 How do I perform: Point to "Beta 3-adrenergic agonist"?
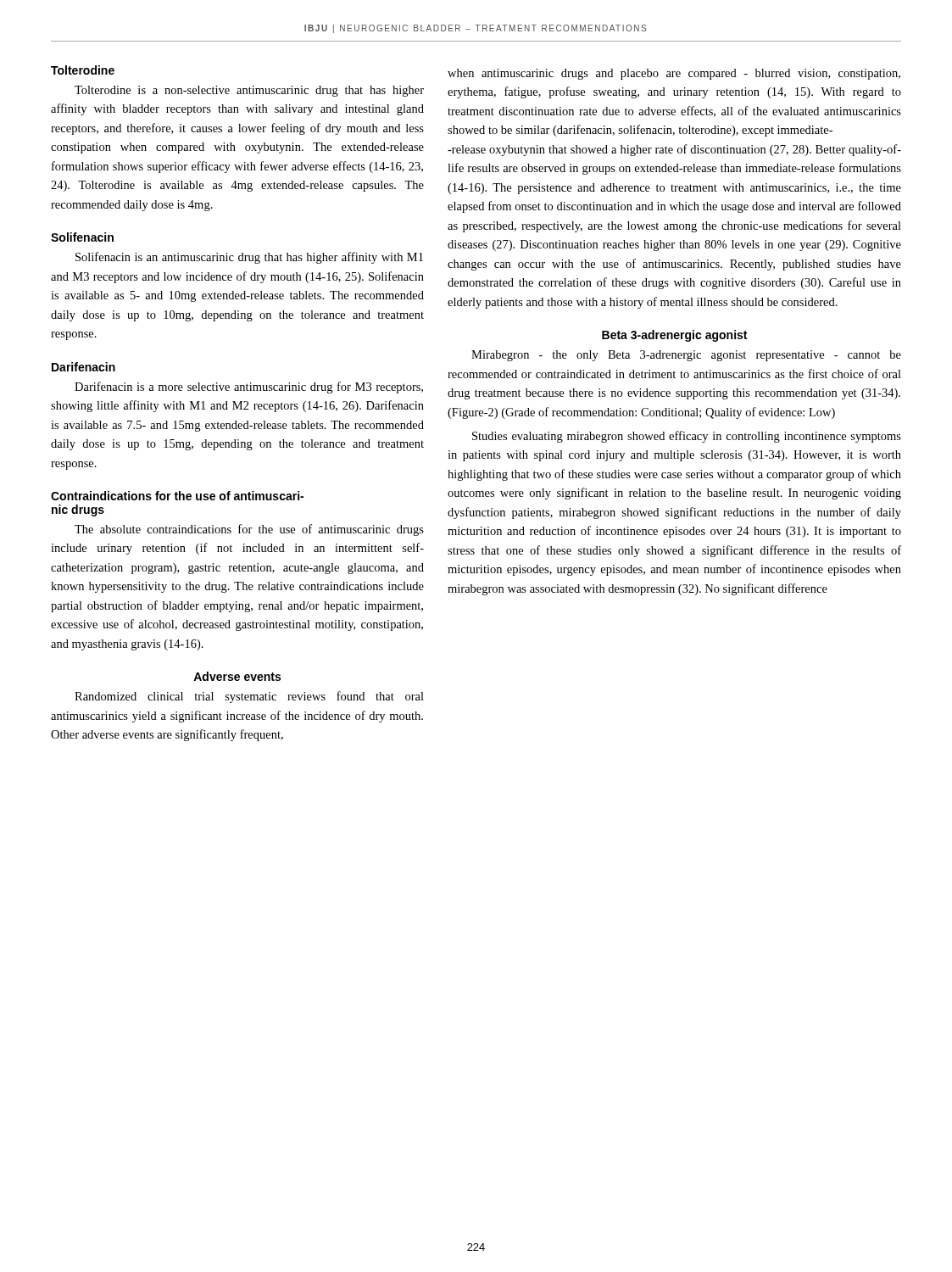click(674, 335)
